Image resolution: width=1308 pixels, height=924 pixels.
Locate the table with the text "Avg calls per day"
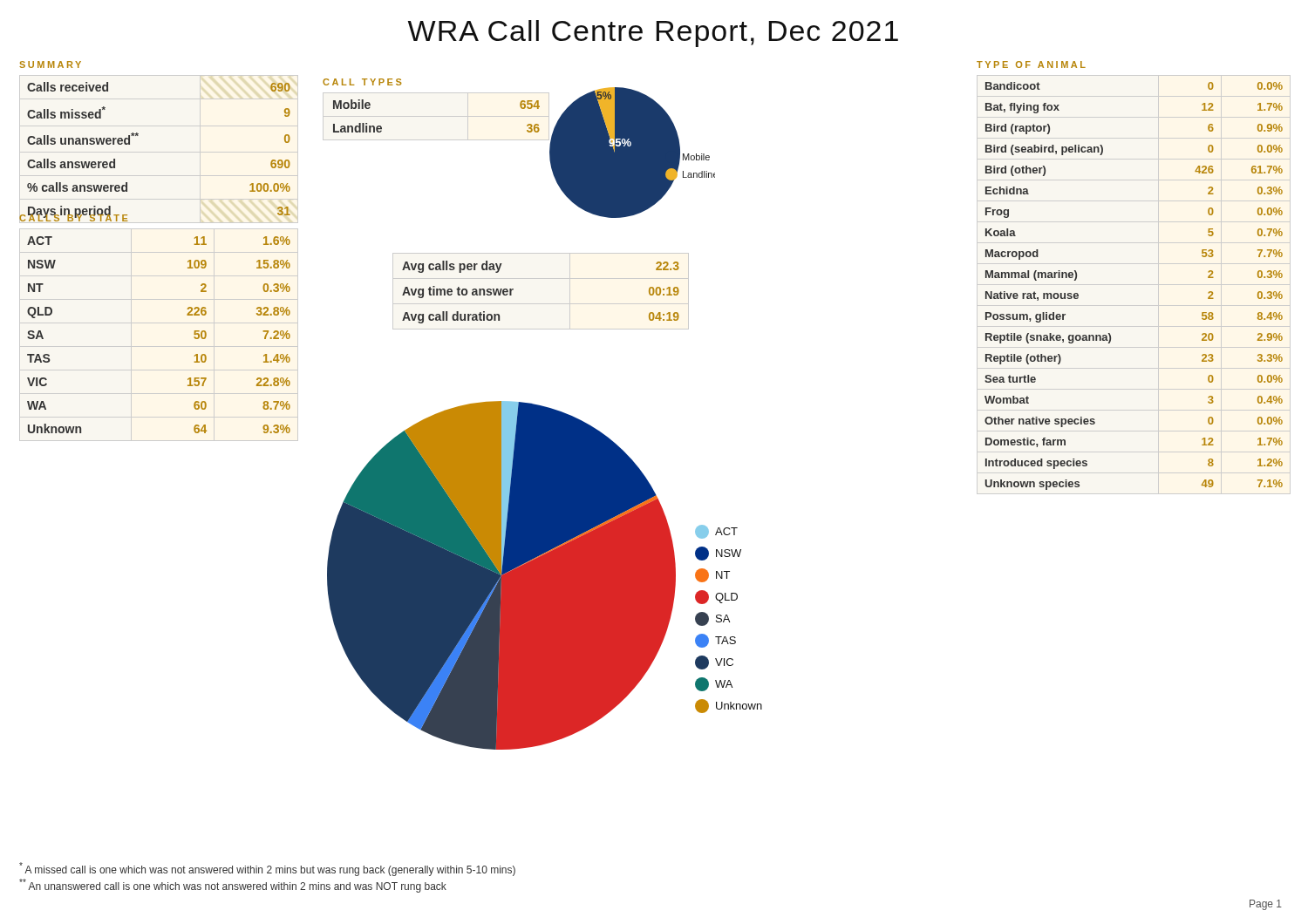[541, 291]
